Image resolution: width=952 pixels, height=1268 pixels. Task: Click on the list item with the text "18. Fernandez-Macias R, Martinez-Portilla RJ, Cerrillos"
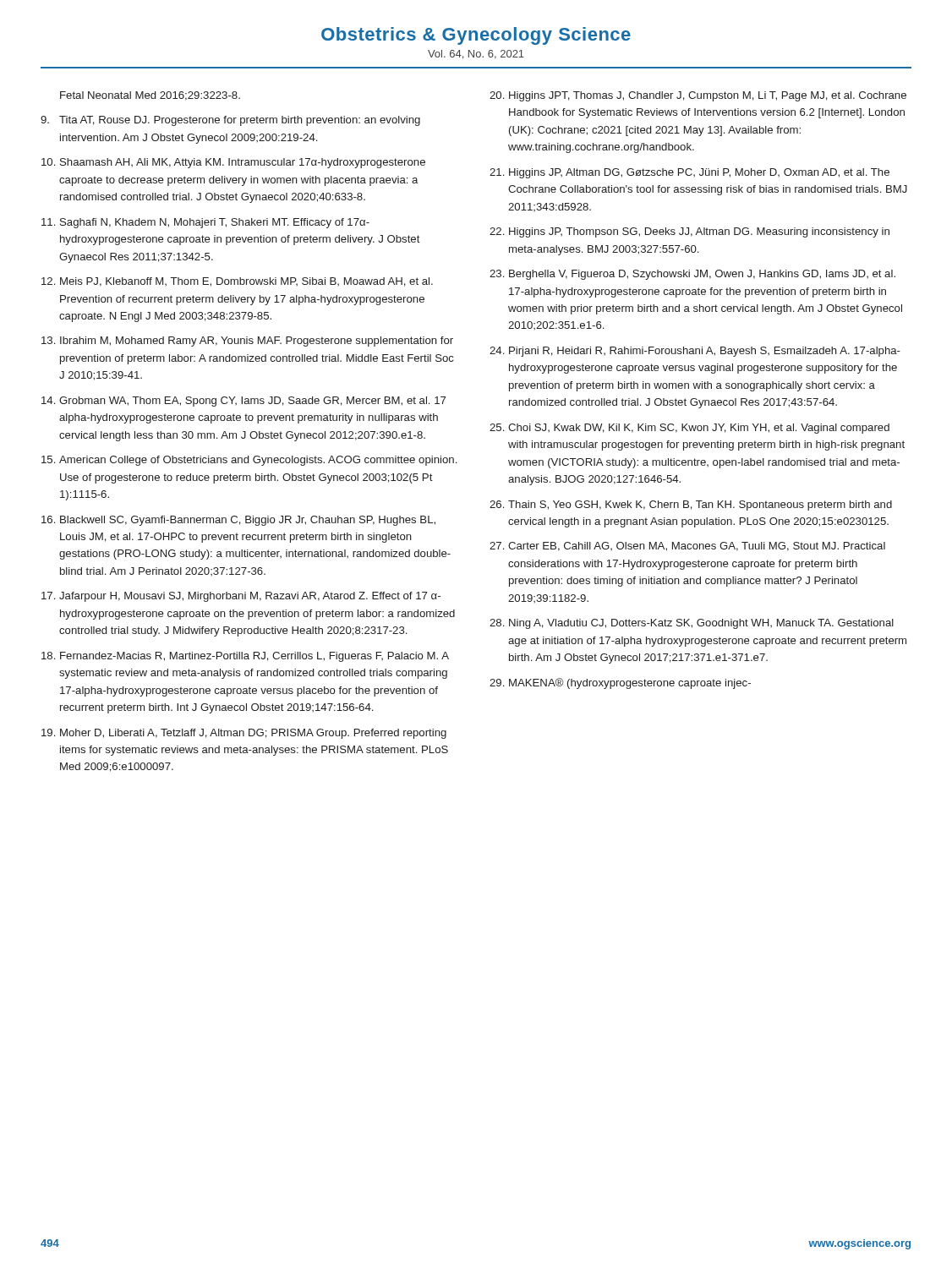[x=252, y=682]
